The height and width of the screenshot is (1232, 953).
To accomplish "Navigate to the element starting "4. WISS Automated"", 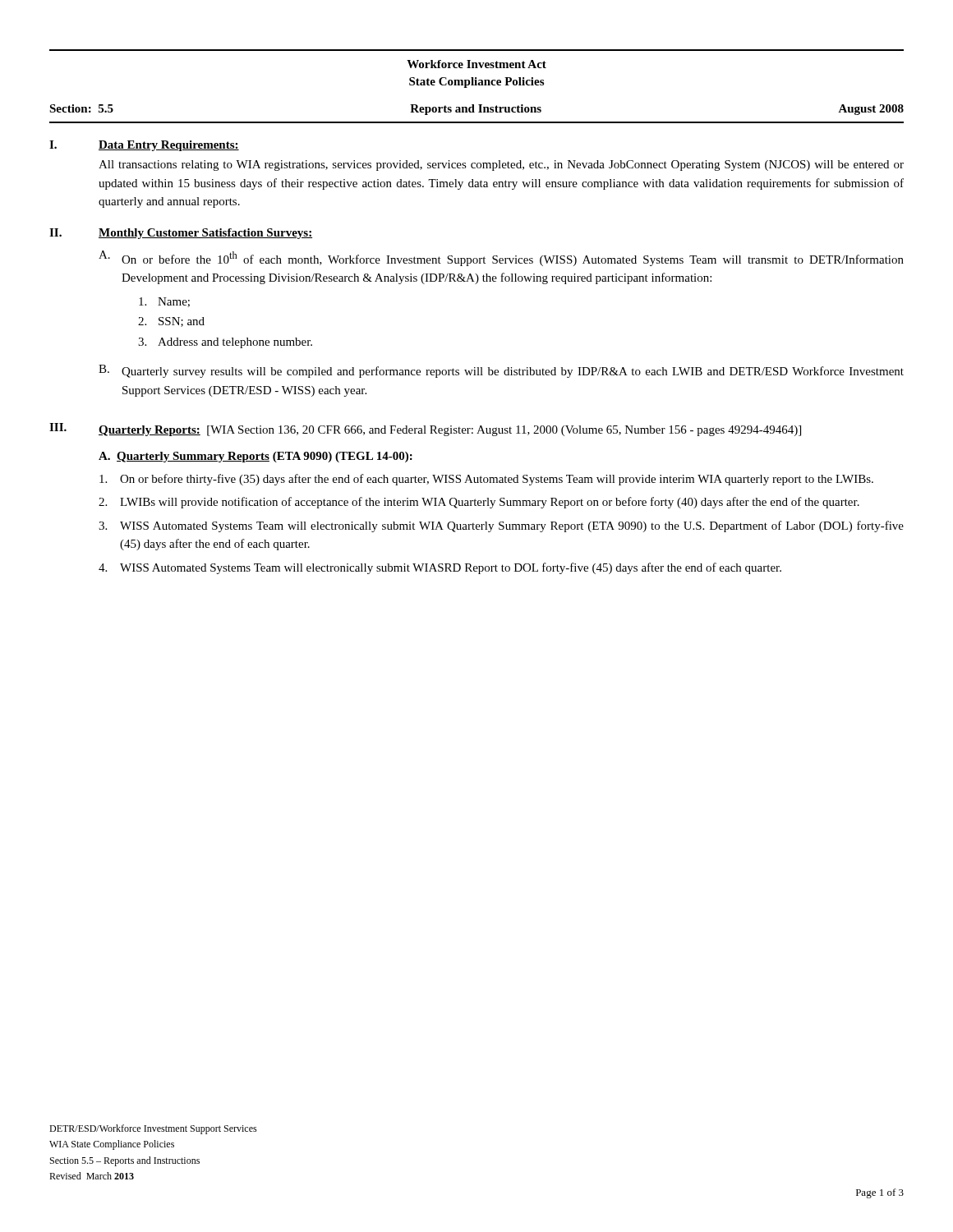I will coord(440,567).
